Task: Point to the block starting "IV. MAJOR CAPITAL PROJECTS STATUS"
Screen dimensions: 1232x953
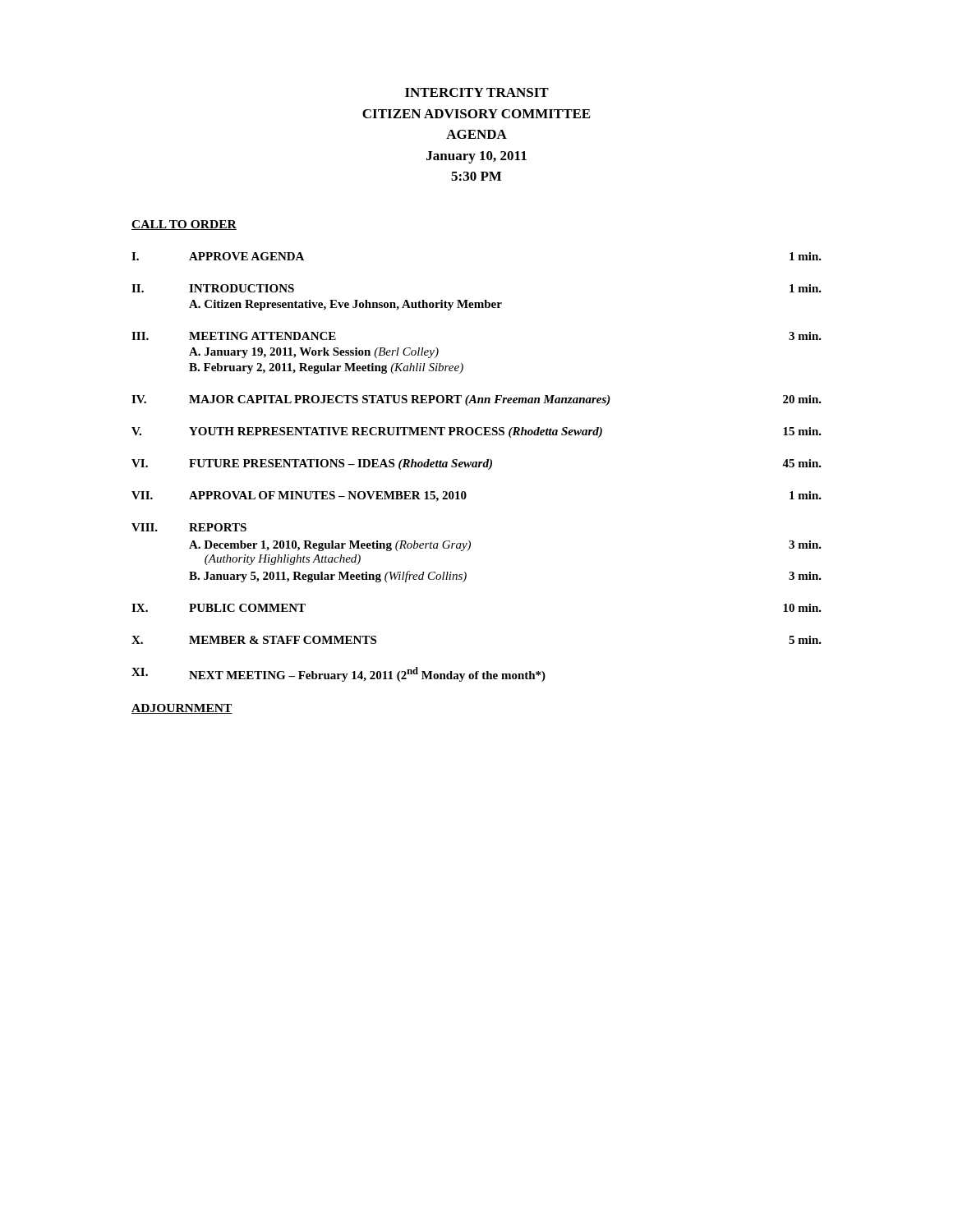Action: click(x=476, y=399)
